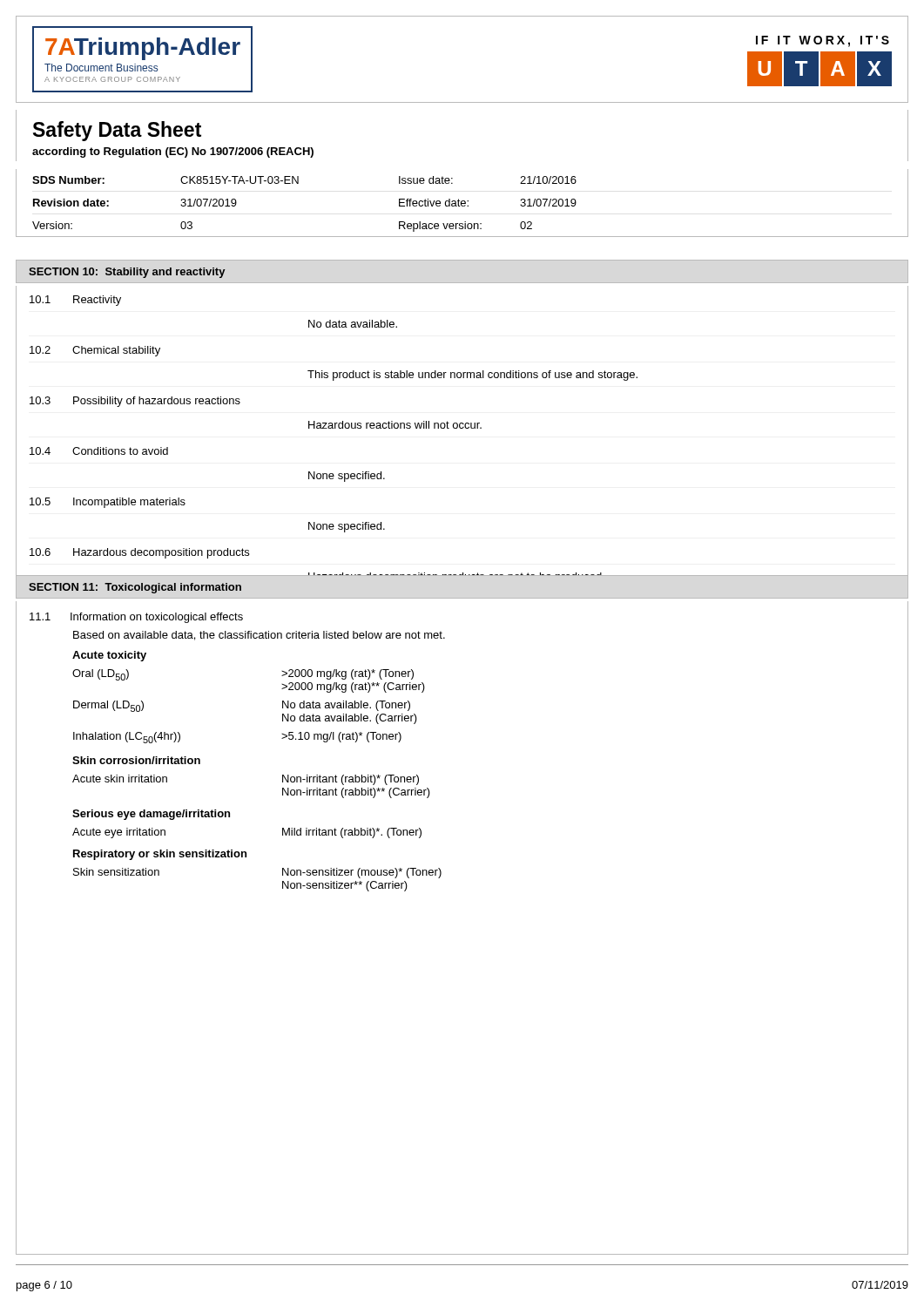
Task: Select the title with the text "Safety Data Sheet according to"
Action: (117, 131)
